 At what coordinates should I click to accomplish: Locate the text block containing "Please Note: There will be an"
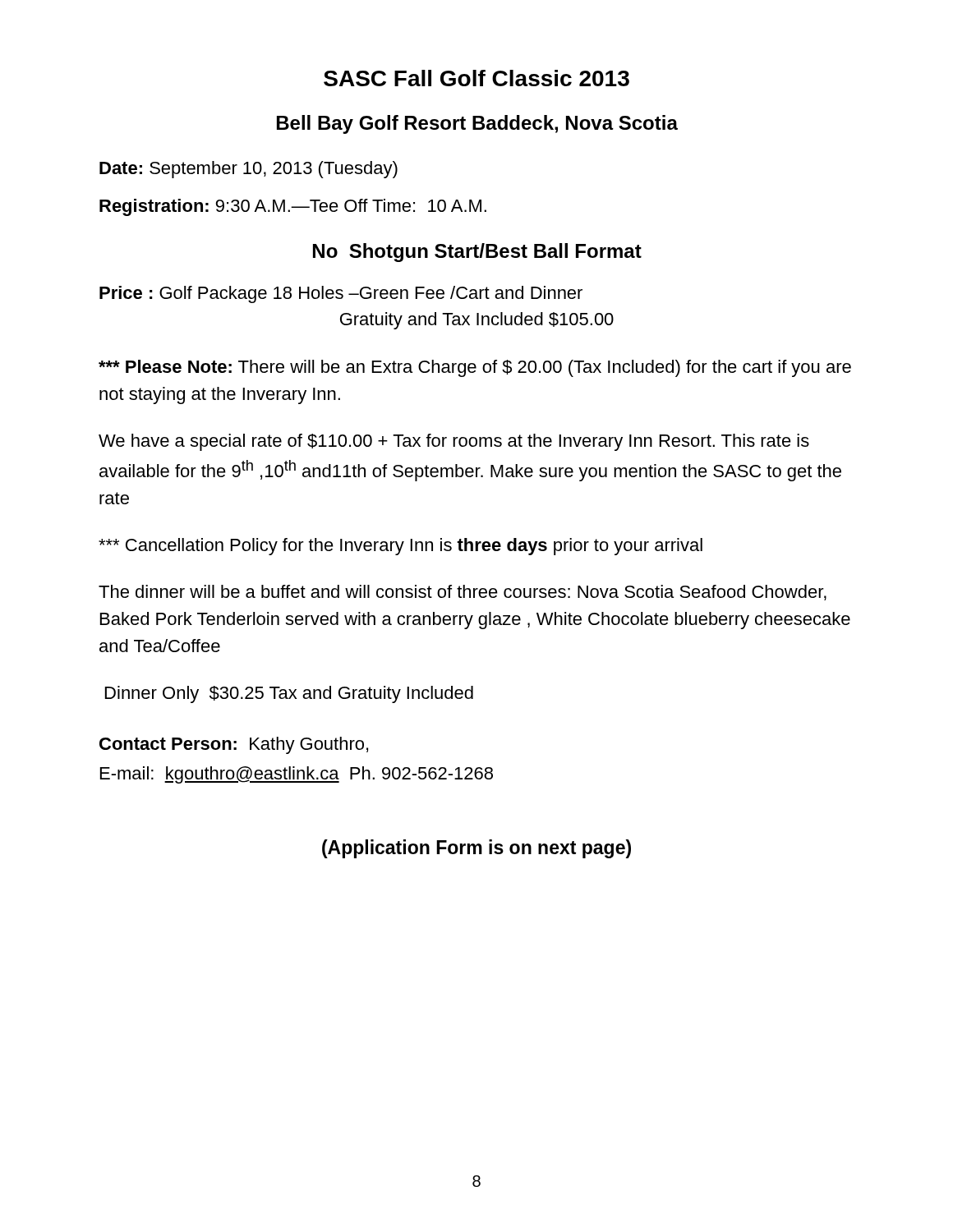click(475, 380)
